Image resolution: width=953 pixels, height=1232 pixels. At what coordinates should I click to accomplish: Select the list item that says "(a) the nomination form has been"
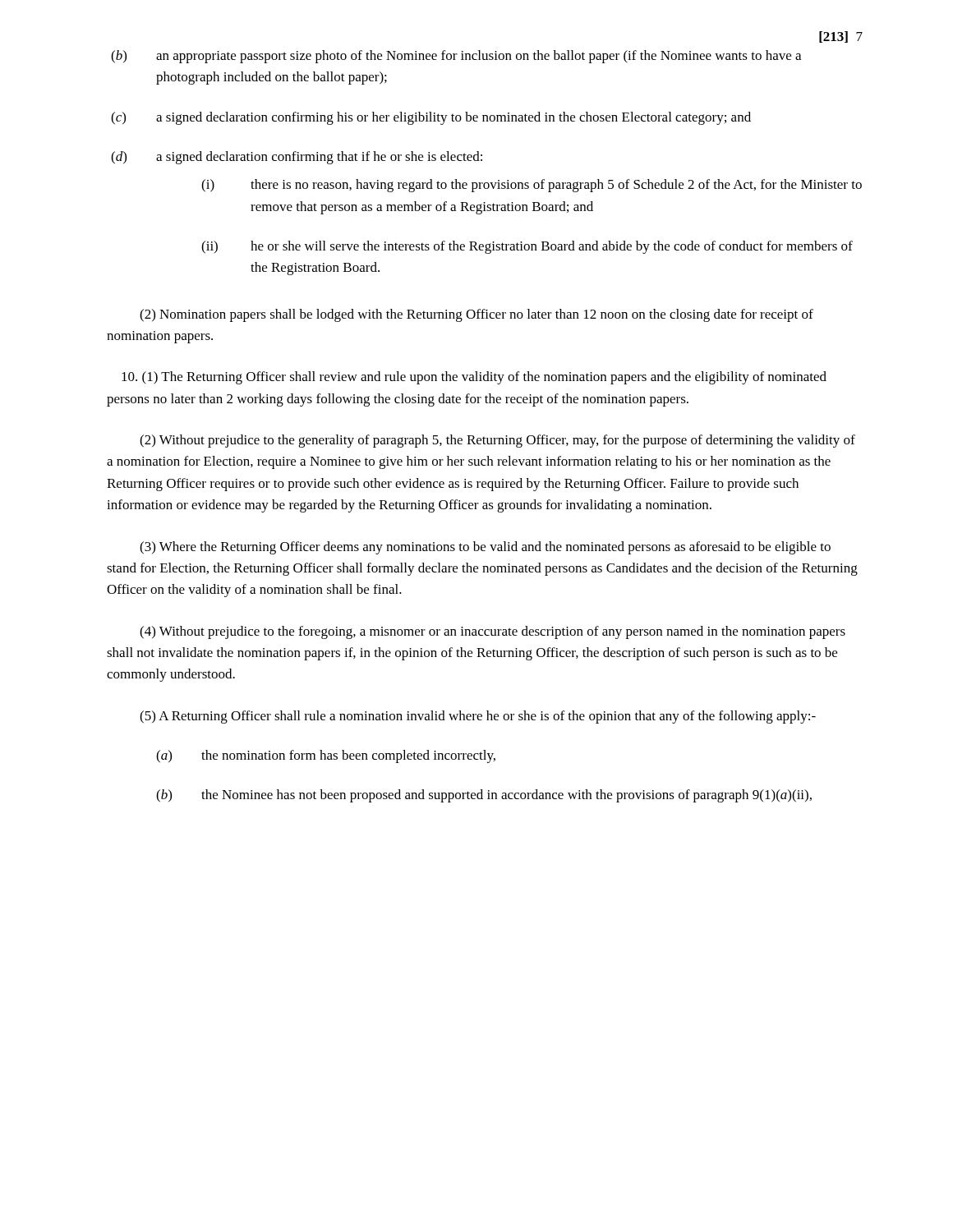coord(326,756)
